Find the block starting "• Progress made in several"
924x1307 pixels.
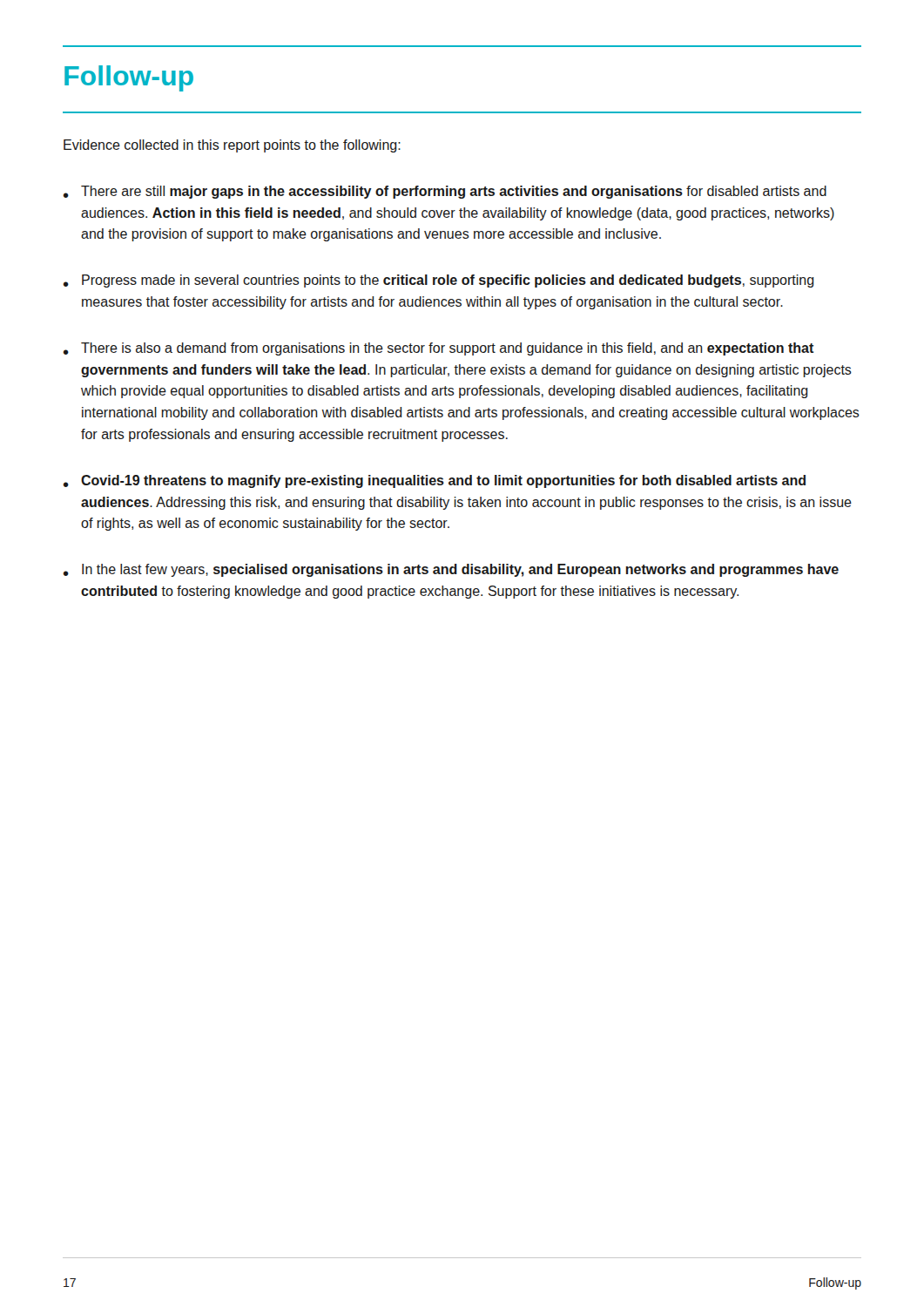[462, 292]
